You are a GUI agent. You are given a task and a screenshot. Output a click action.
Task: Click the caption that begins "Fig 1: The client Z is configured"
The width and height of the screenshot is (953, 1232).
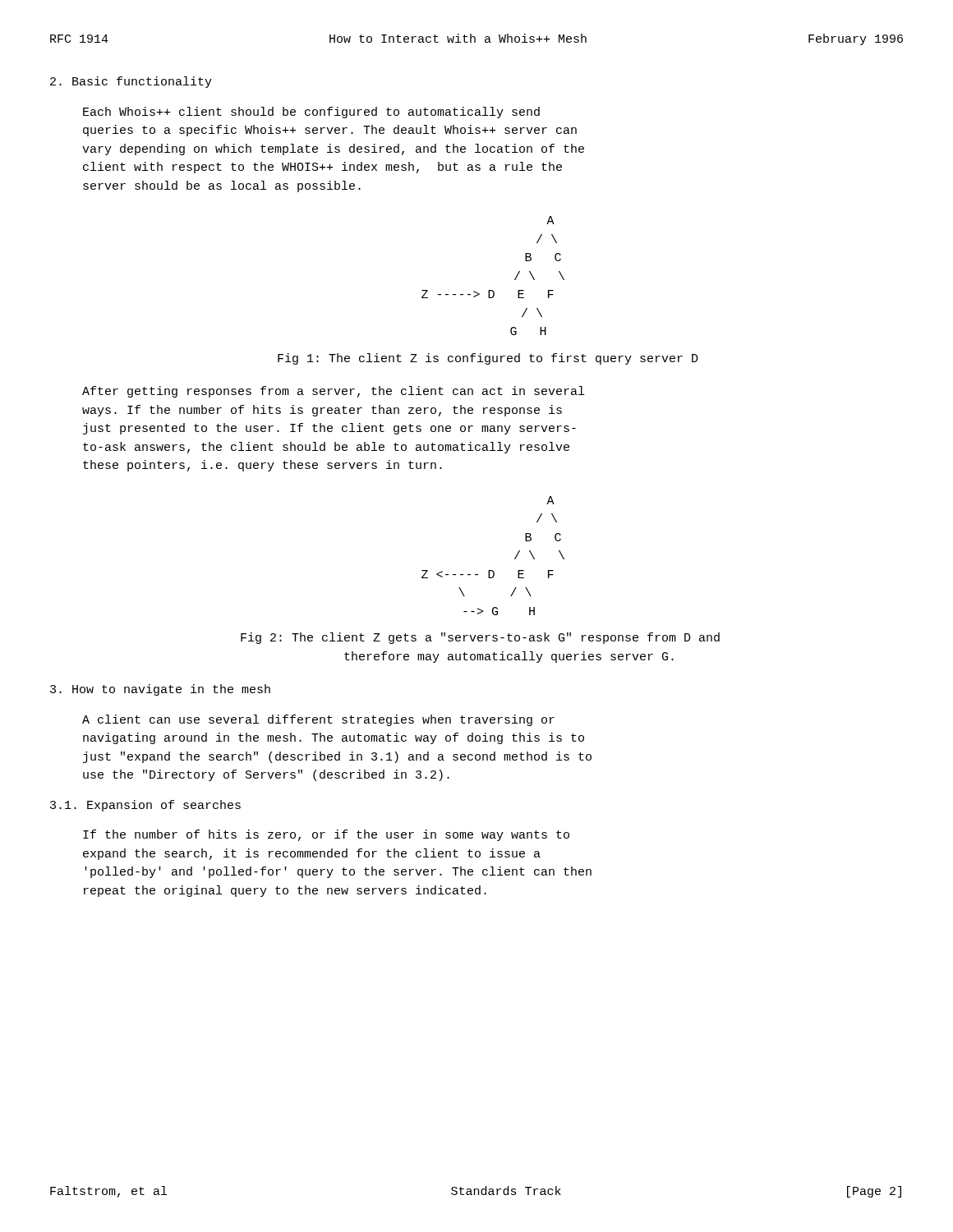[476, 359]
